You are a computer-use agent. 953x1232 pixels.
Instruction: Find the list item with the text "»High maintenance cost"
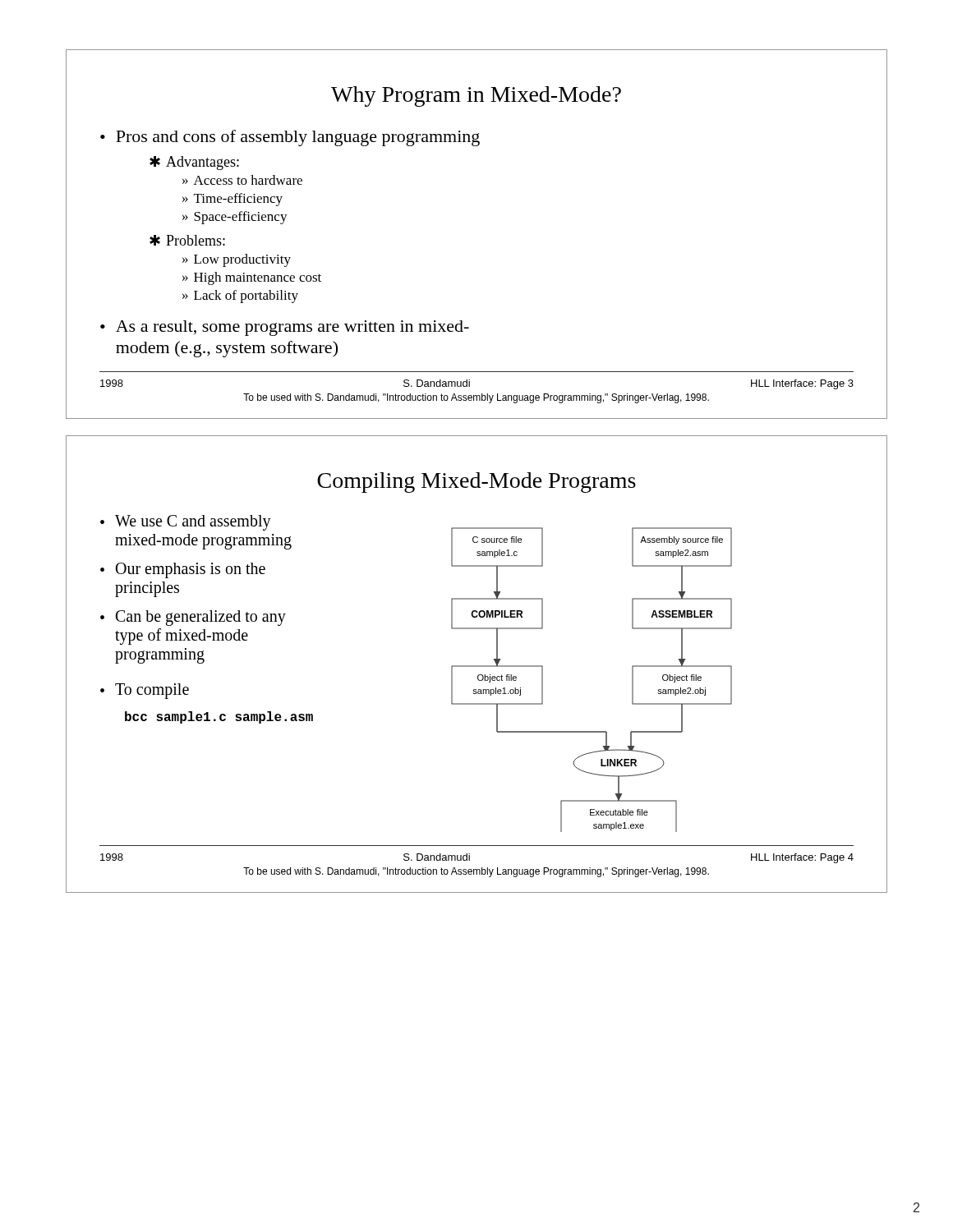pos(252,278)
